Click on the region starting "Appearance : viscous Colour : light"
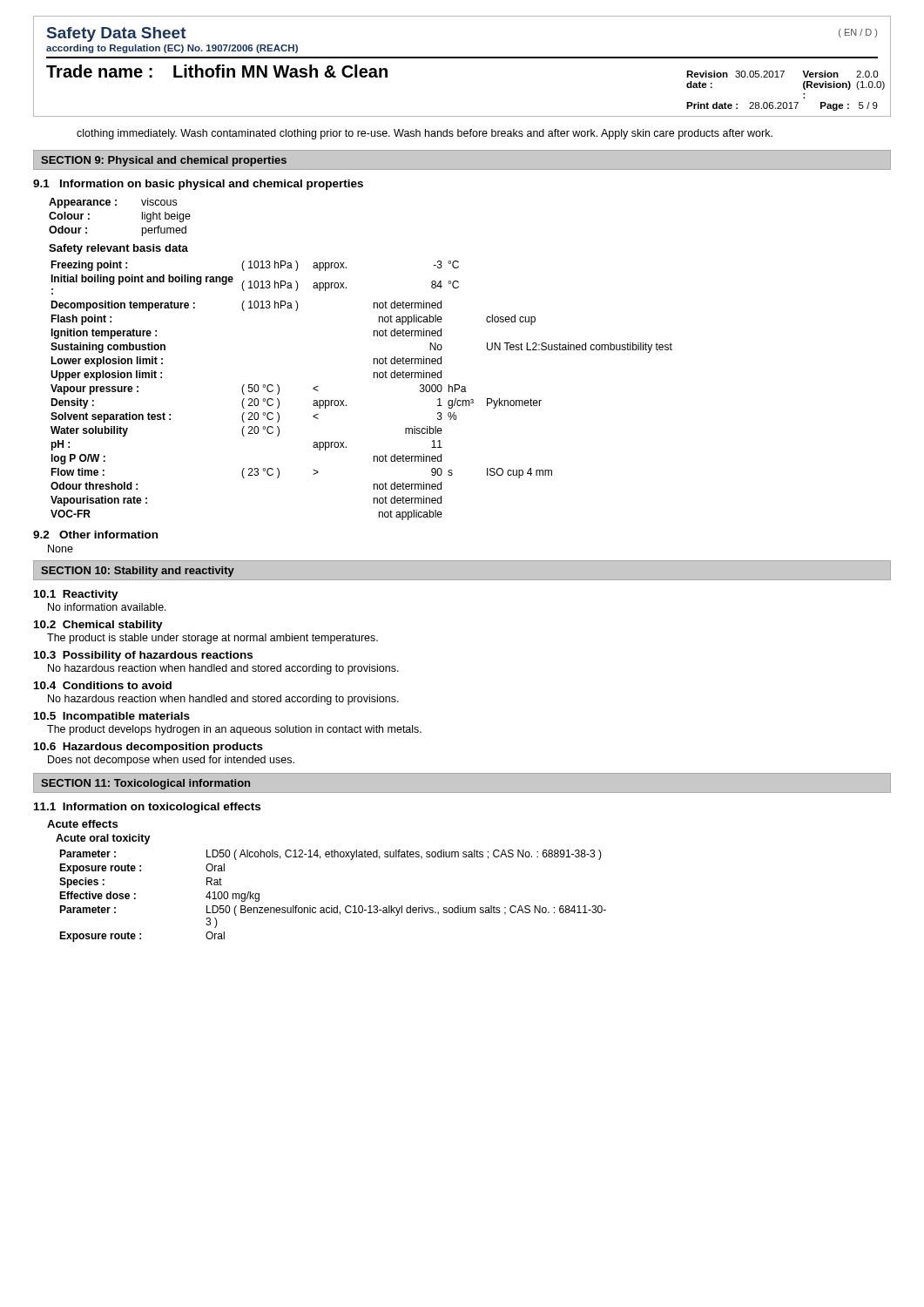This screenshot has width=924, height=1307. click(x=113, y=203)
